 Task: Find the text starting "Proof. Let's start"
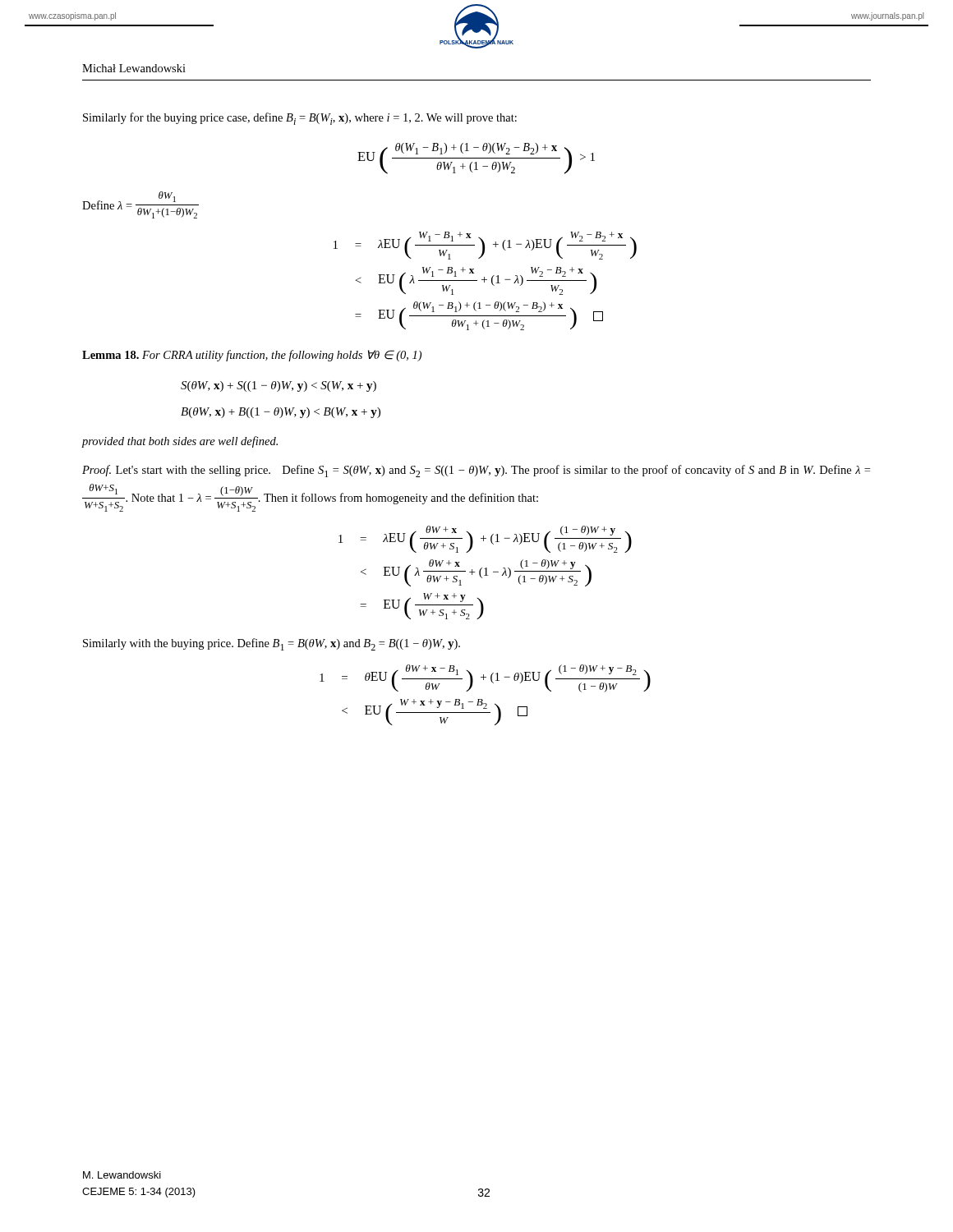click(476, 489)
